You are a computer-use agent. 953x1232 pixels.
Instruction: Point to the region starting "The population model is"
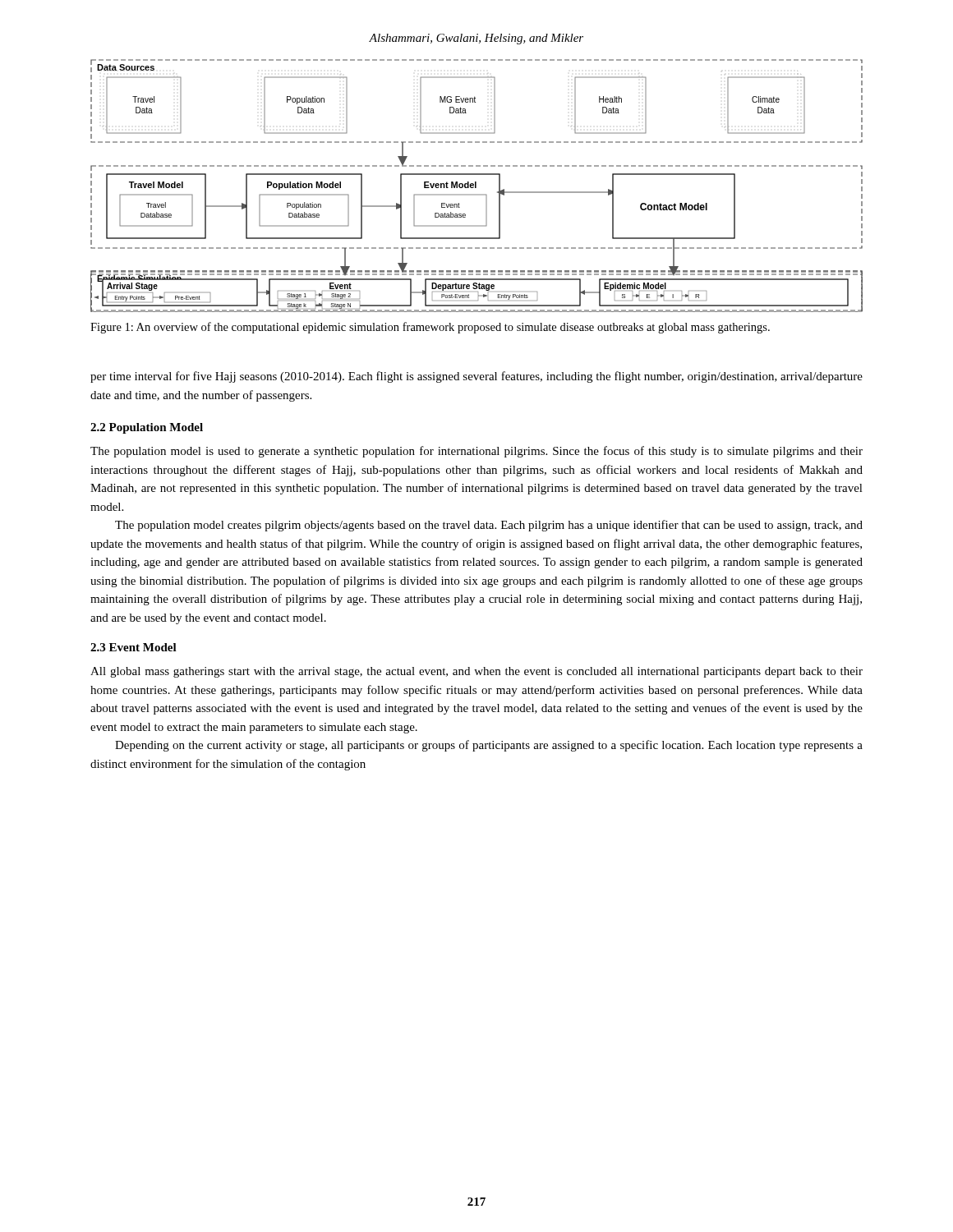coord(476,534)
